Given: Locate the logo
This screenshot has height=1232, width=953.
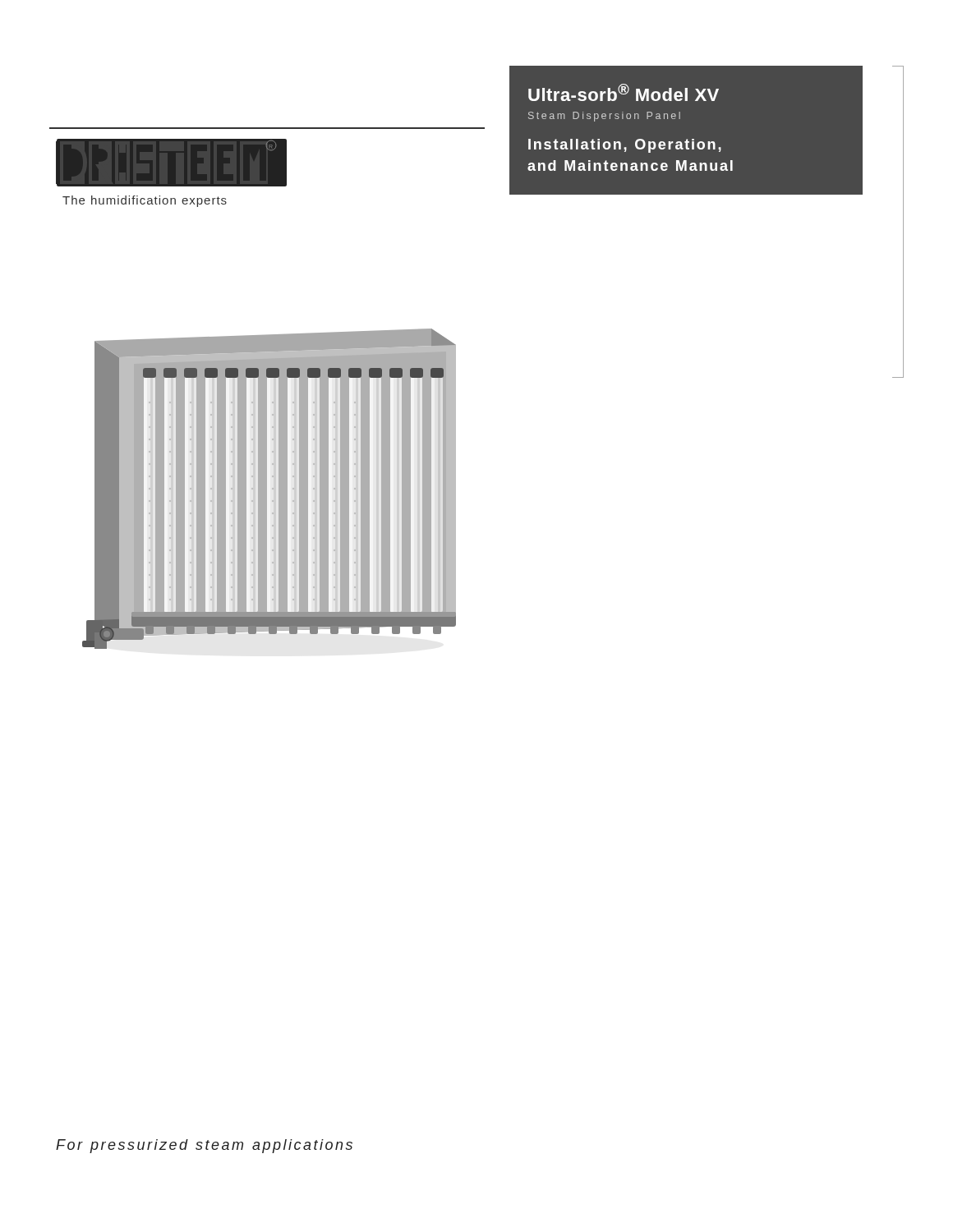Looking at the screenshot, I should pos(208,178).
